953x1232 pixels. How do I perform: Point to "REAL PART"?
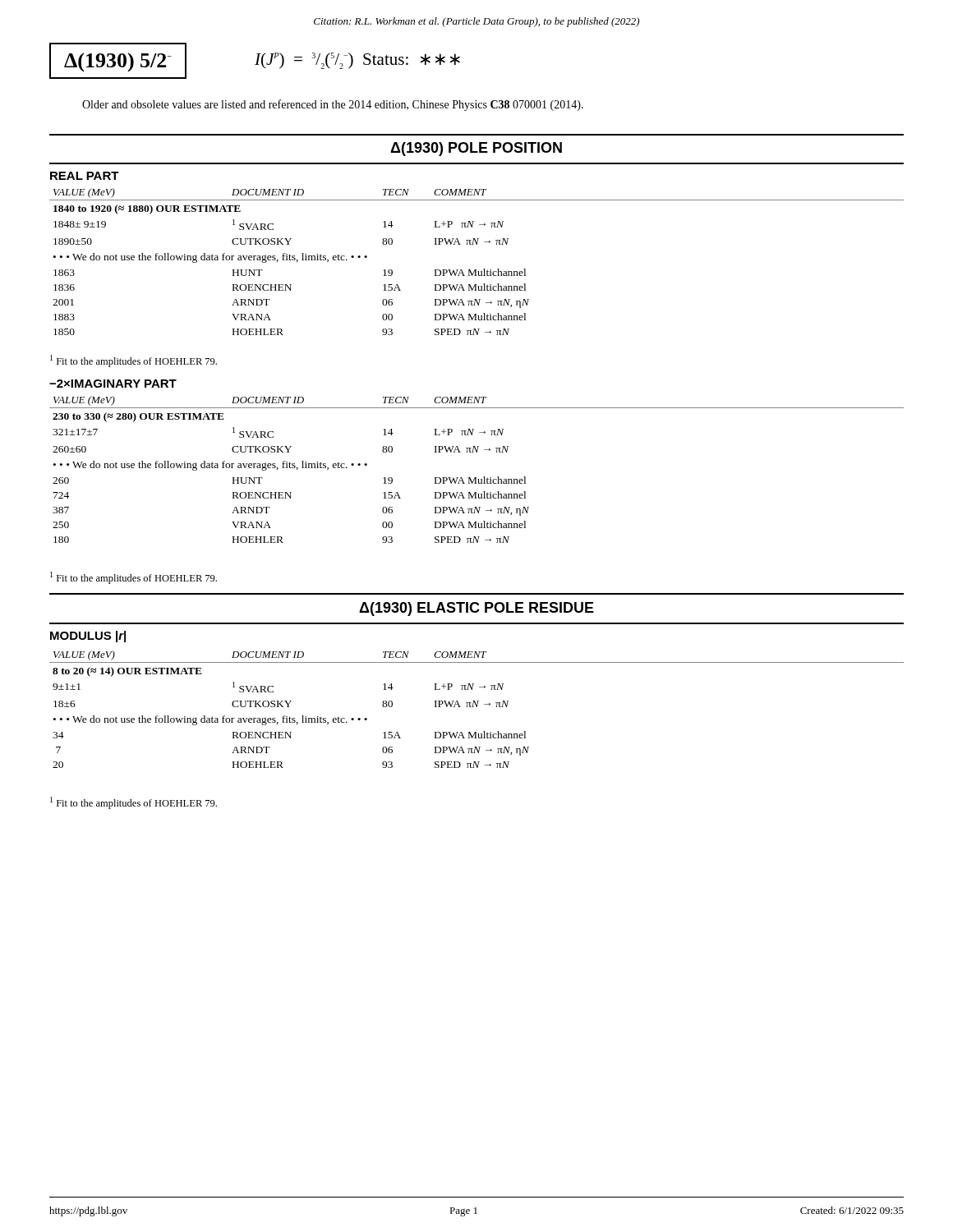click(84, 175)
